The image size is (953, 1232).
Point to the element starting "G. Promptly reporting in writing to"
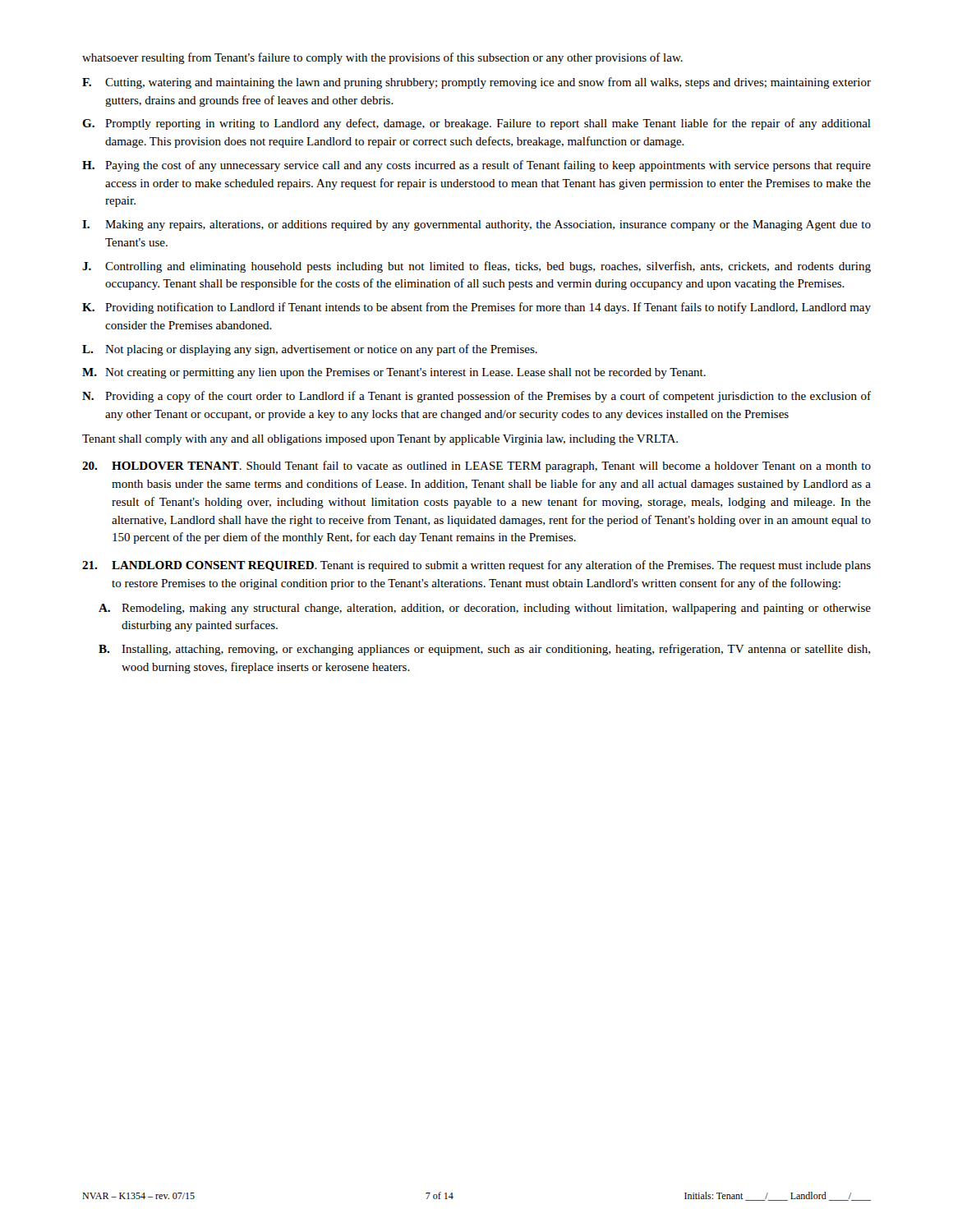(x=476, y=133)
